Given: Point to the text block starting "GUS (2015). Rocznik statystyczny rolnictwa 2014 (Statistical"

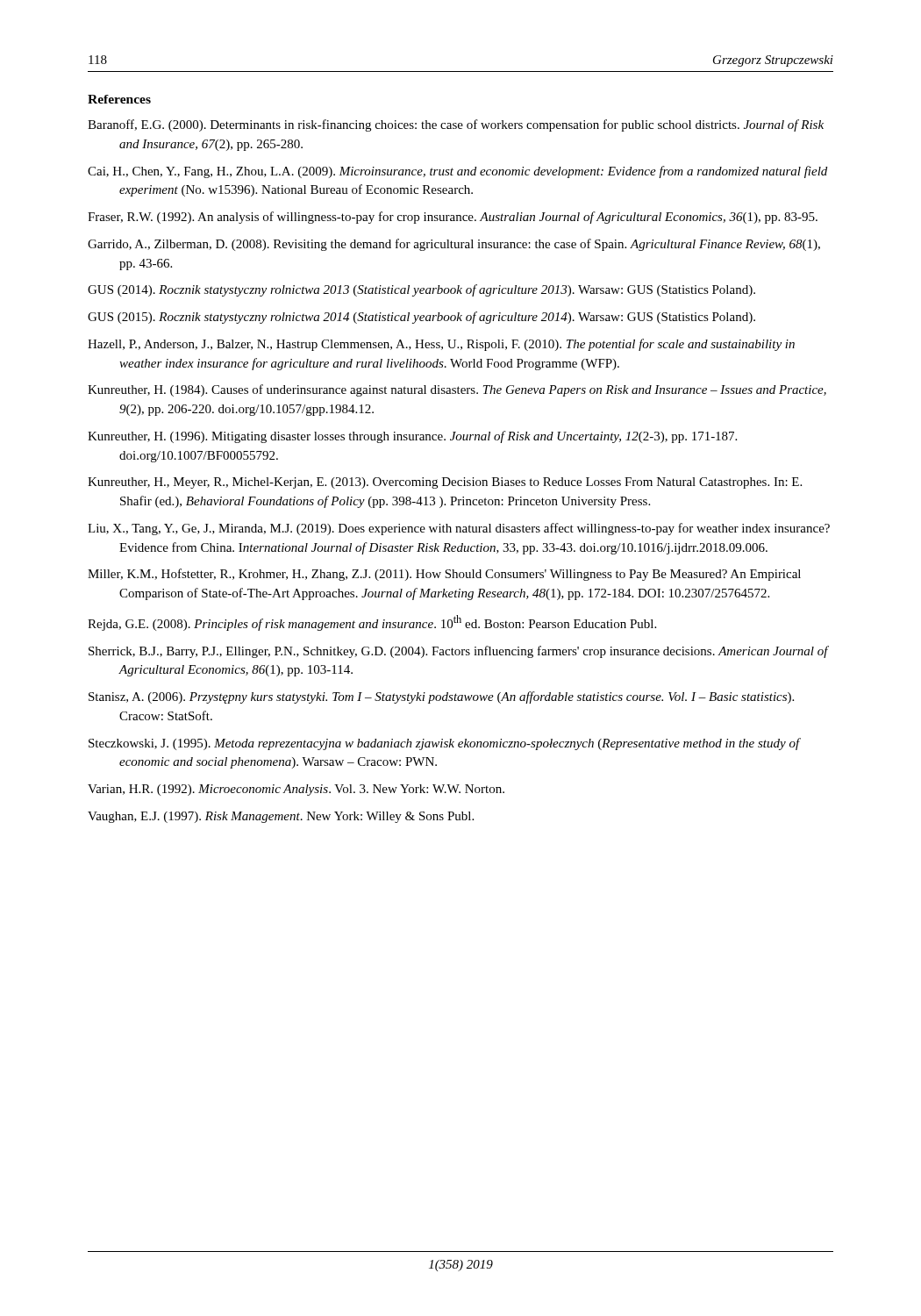Looking at the screenshot, I should 422,317.
